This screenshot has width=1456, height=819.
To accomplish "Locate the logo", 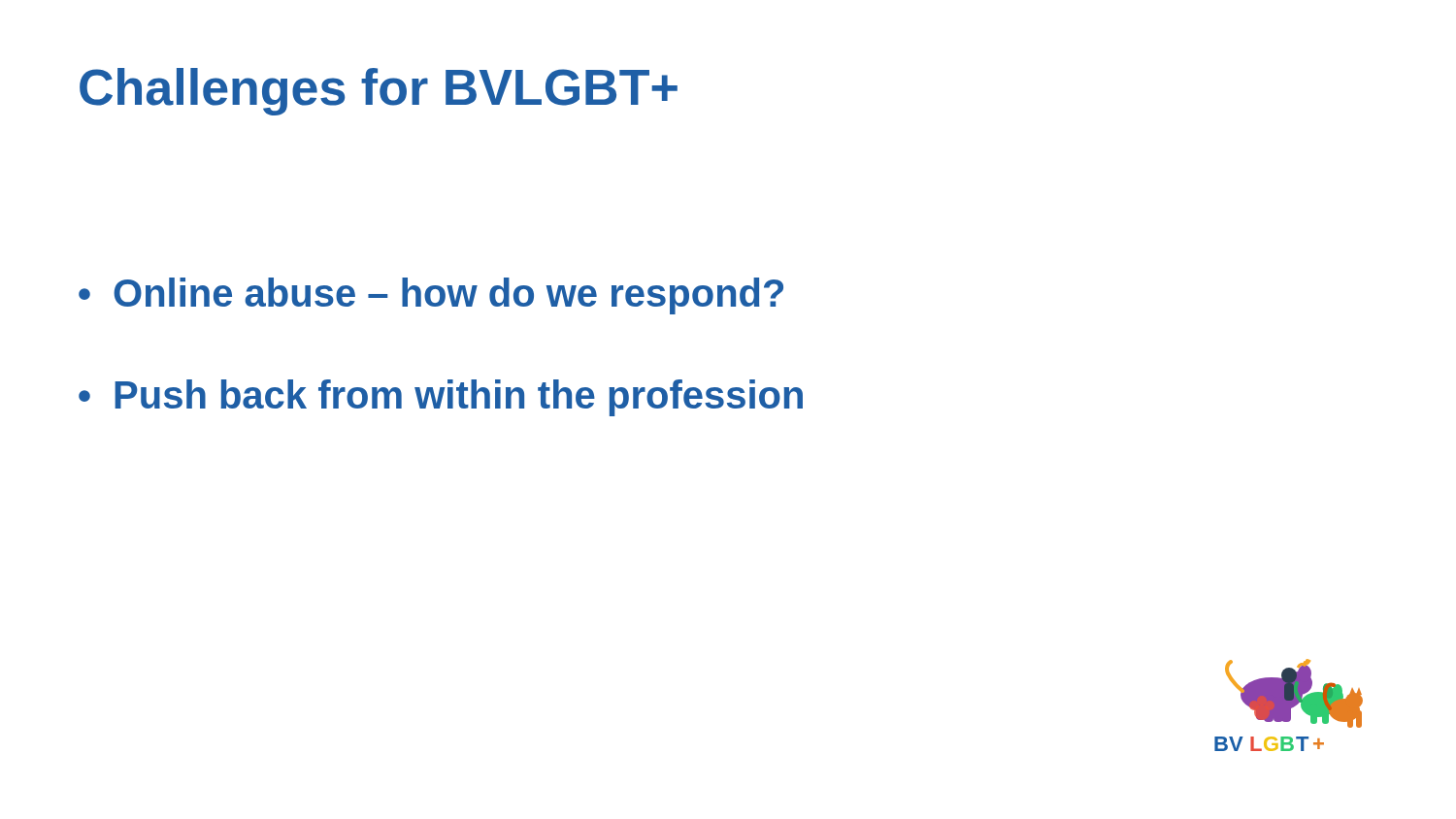I will click(1291, 693).
